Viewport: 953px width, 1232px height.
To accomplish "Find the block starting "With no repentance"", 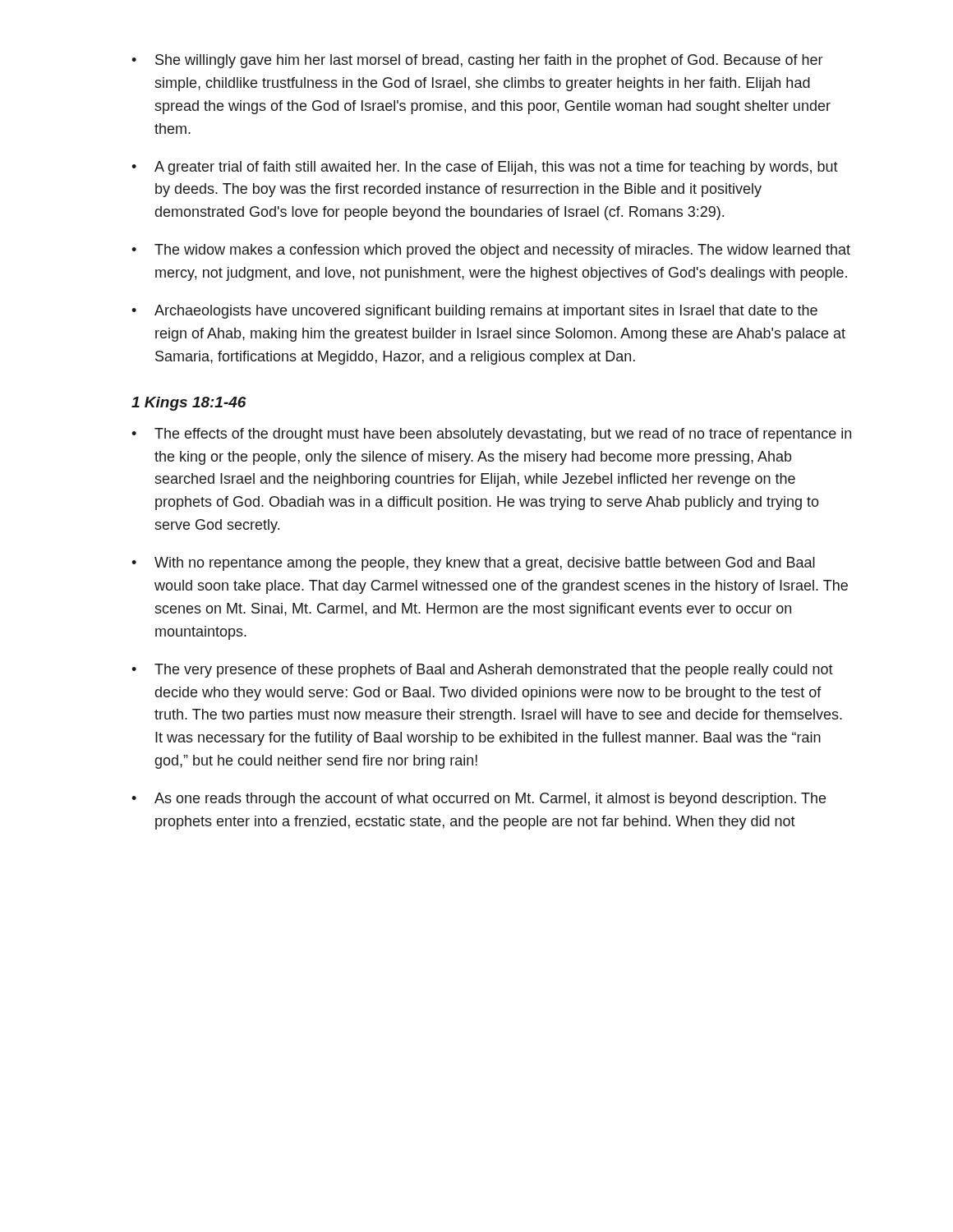I will click(x=493, y=598).
